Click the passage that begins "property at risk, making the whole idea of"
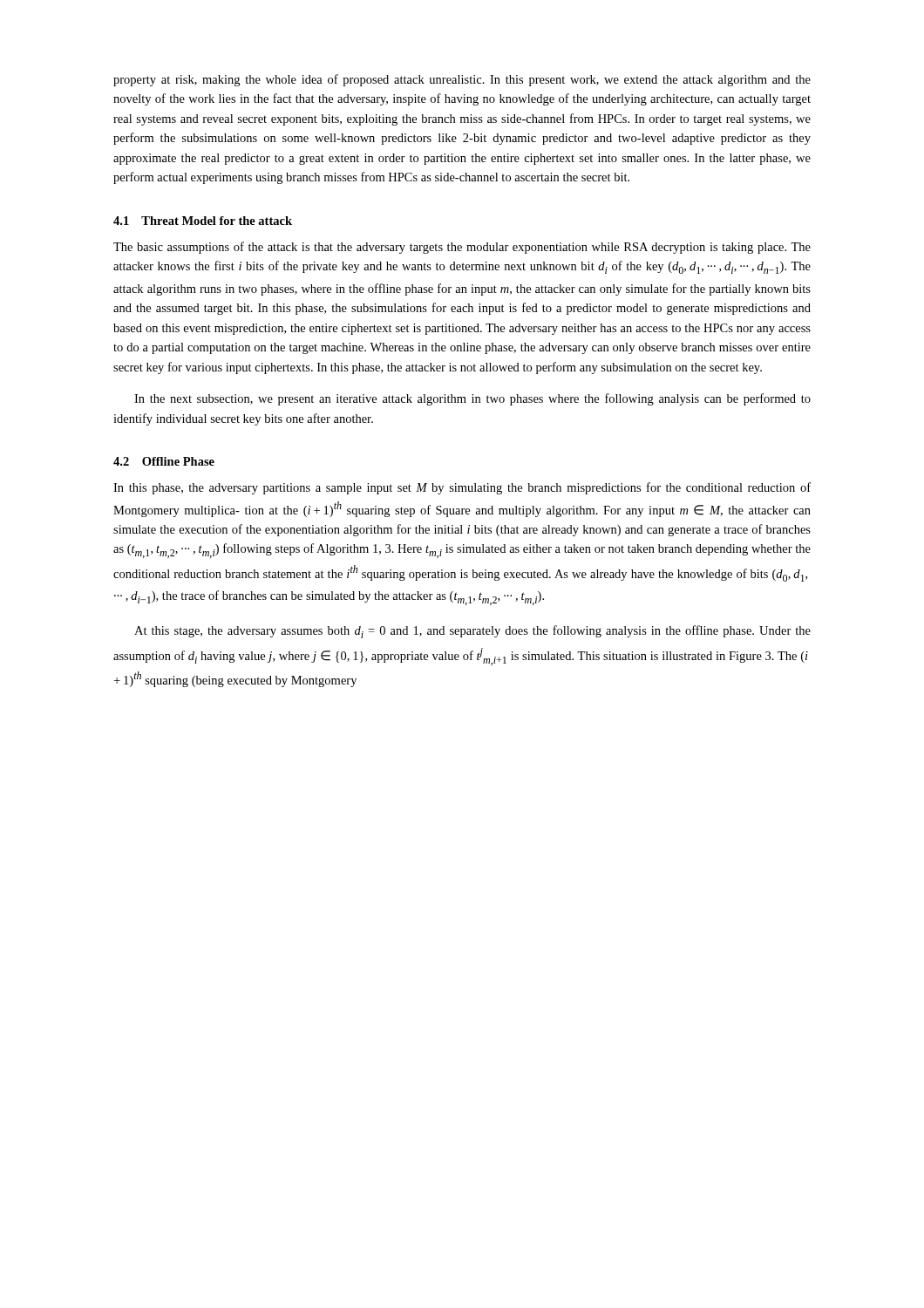 (462, 129)
